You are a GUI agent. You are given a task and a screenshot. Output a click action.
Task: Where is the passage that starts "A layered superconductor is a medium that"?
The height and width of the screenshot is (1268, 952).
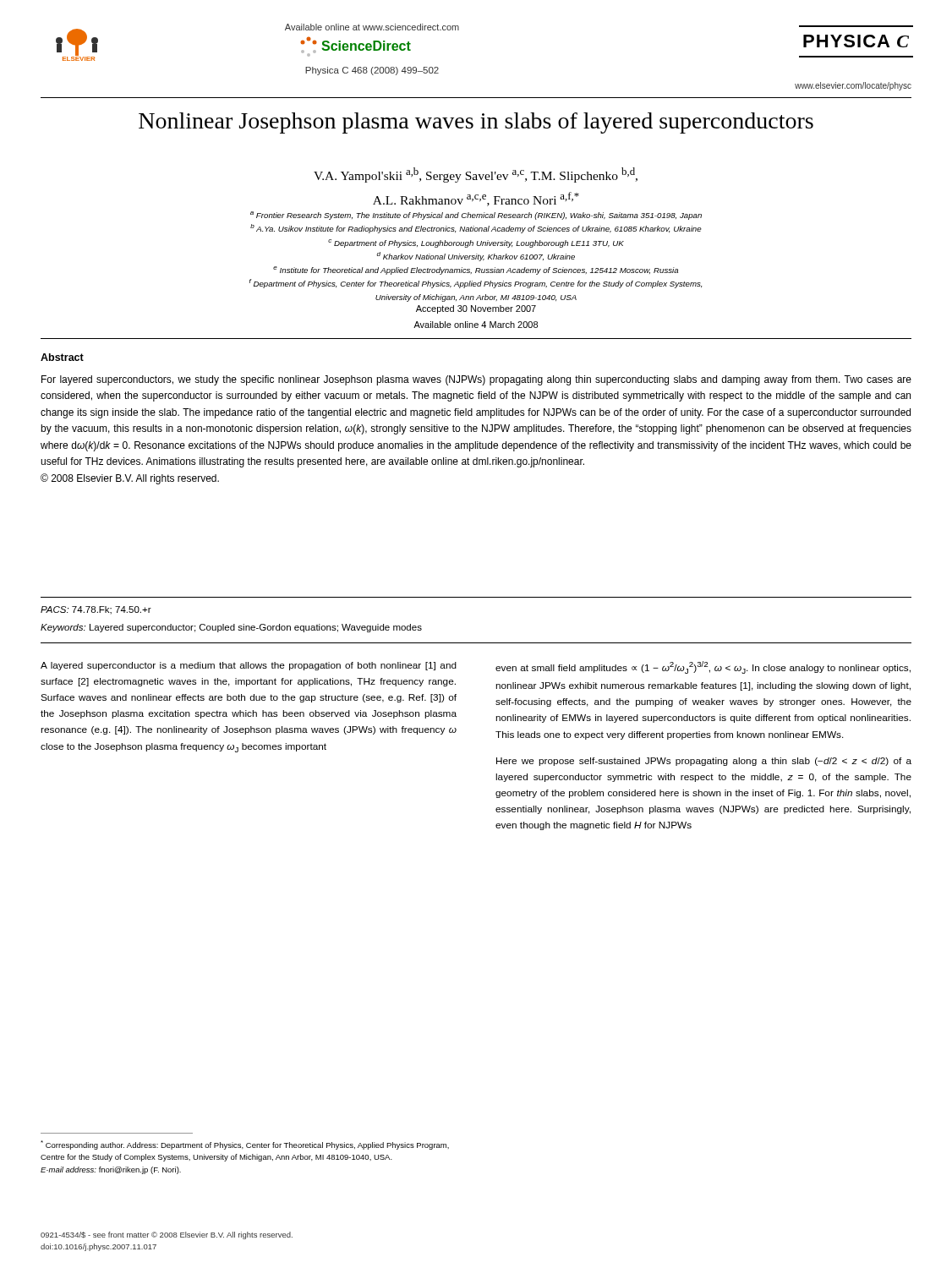(249, 707)
